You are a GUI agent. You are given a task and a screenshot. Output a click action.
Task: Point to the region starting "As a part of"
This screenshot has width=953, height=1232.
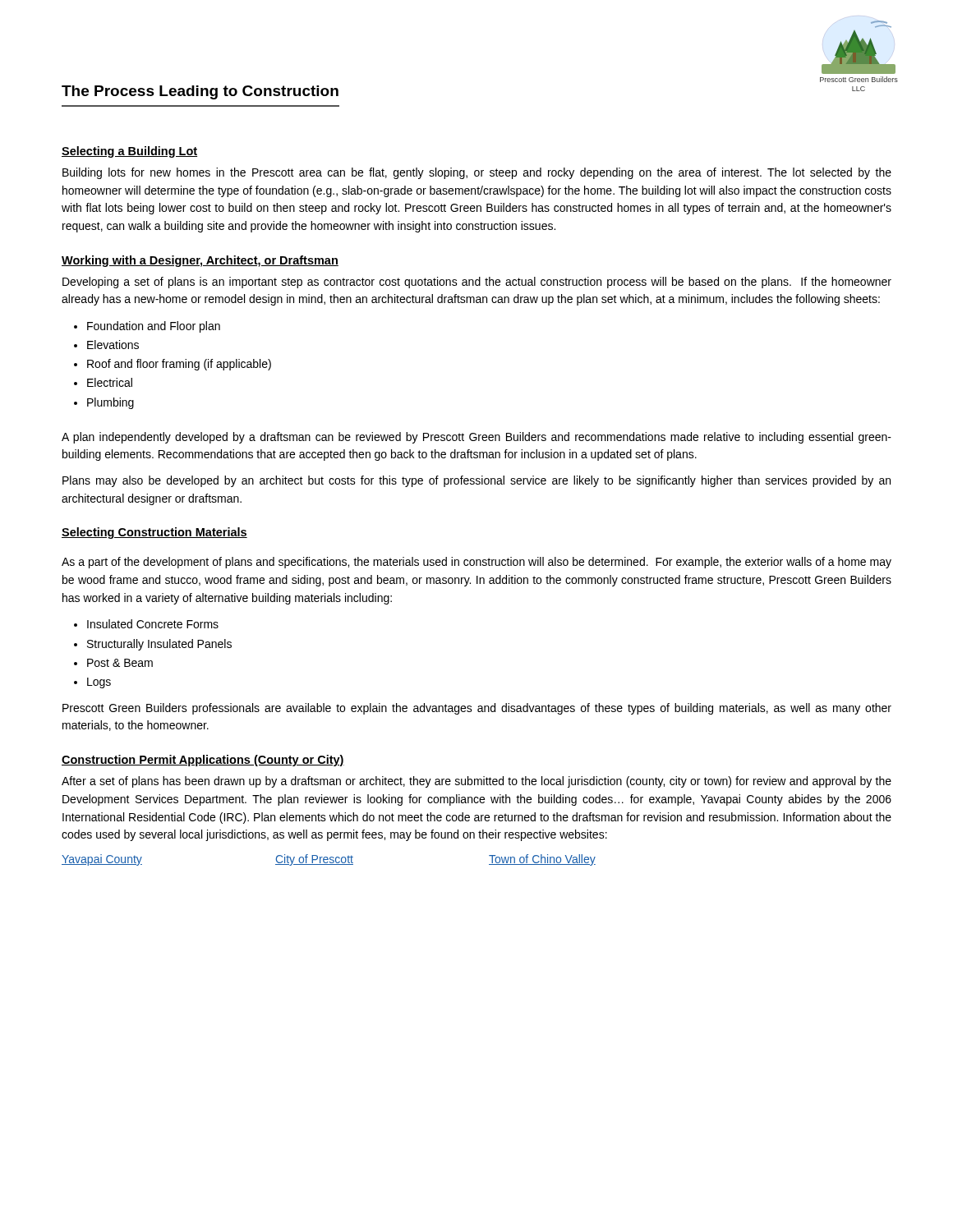tap(476, 580)
